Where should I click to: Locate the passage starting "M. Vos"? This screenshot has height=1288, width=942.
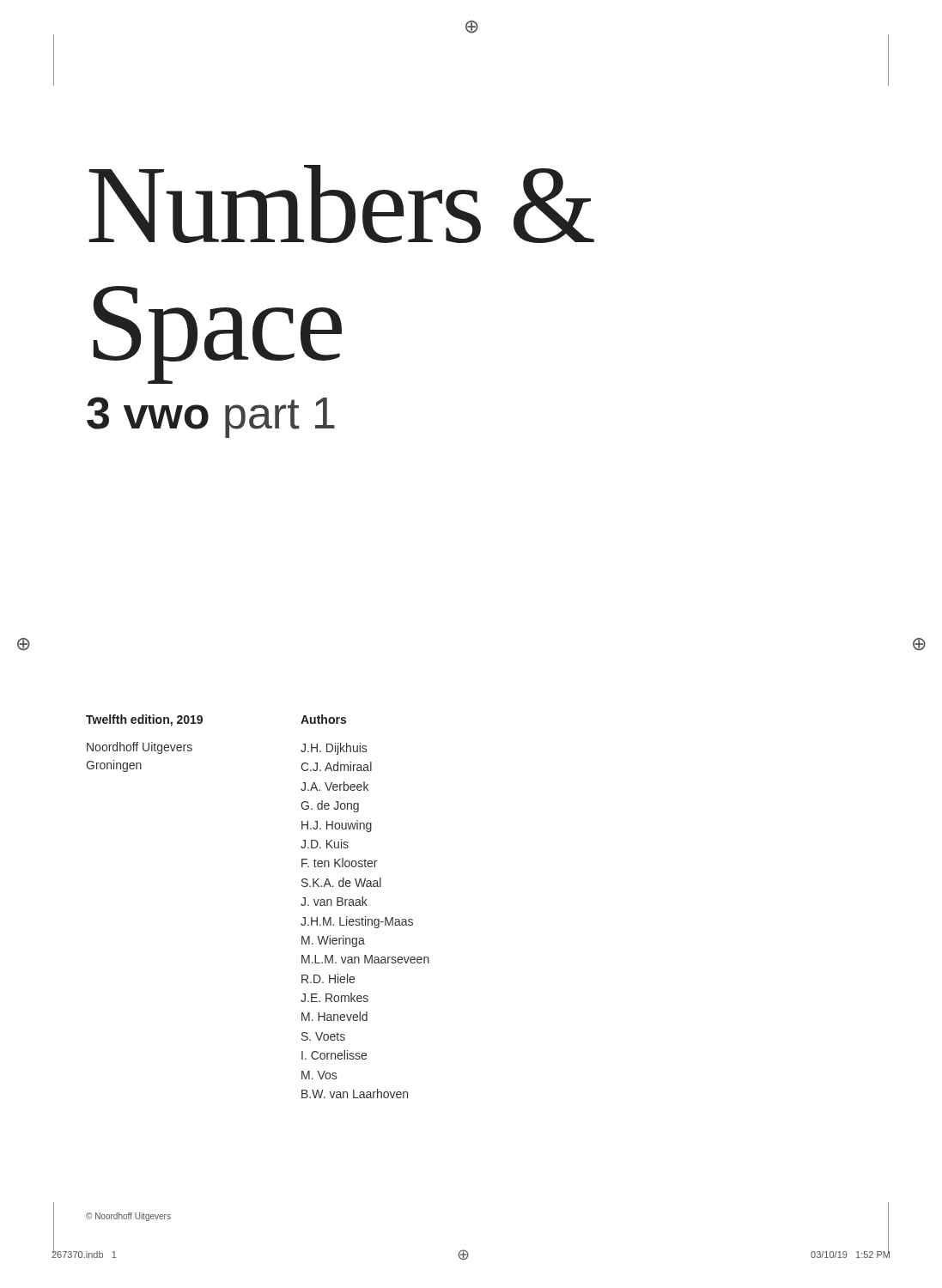[319, 1075]
